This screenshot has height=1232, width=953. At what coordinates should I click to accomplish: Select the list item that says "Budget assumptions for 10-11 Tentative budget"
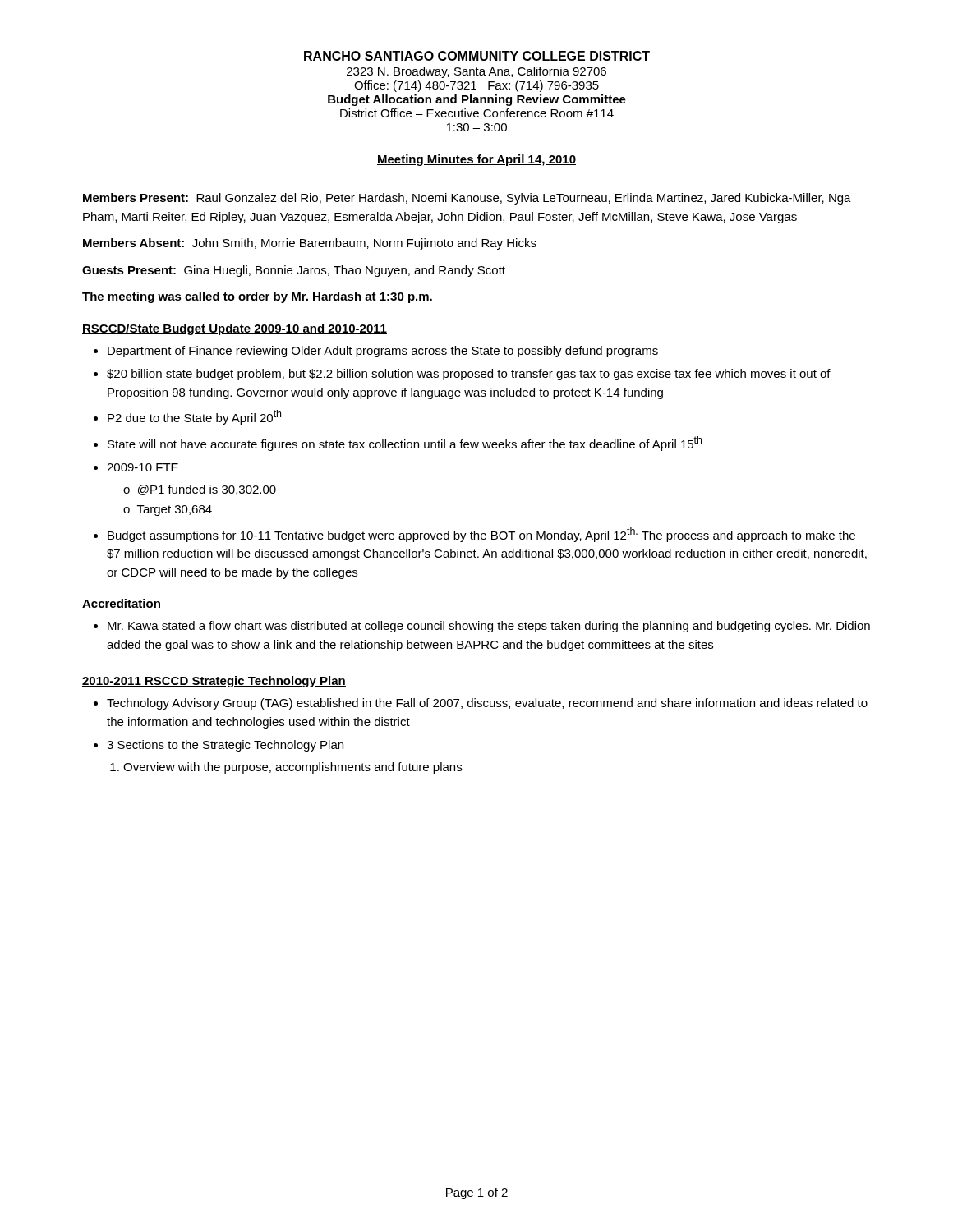pyautogui.click(x=489, y=553)
